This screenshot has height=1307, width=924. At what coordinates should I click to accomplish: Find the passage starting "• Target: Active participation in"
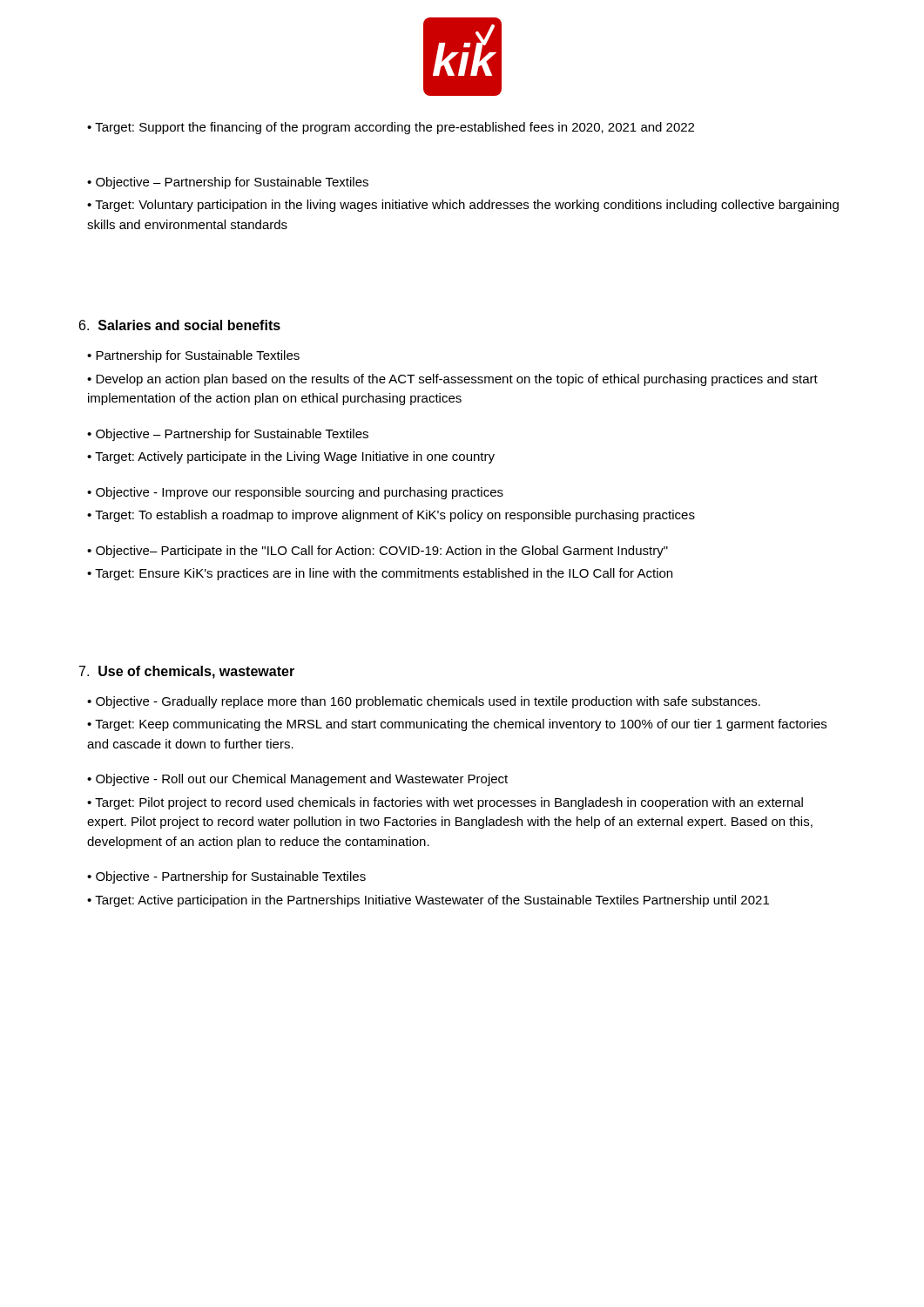pyautogui.click(x=428, y=899)
